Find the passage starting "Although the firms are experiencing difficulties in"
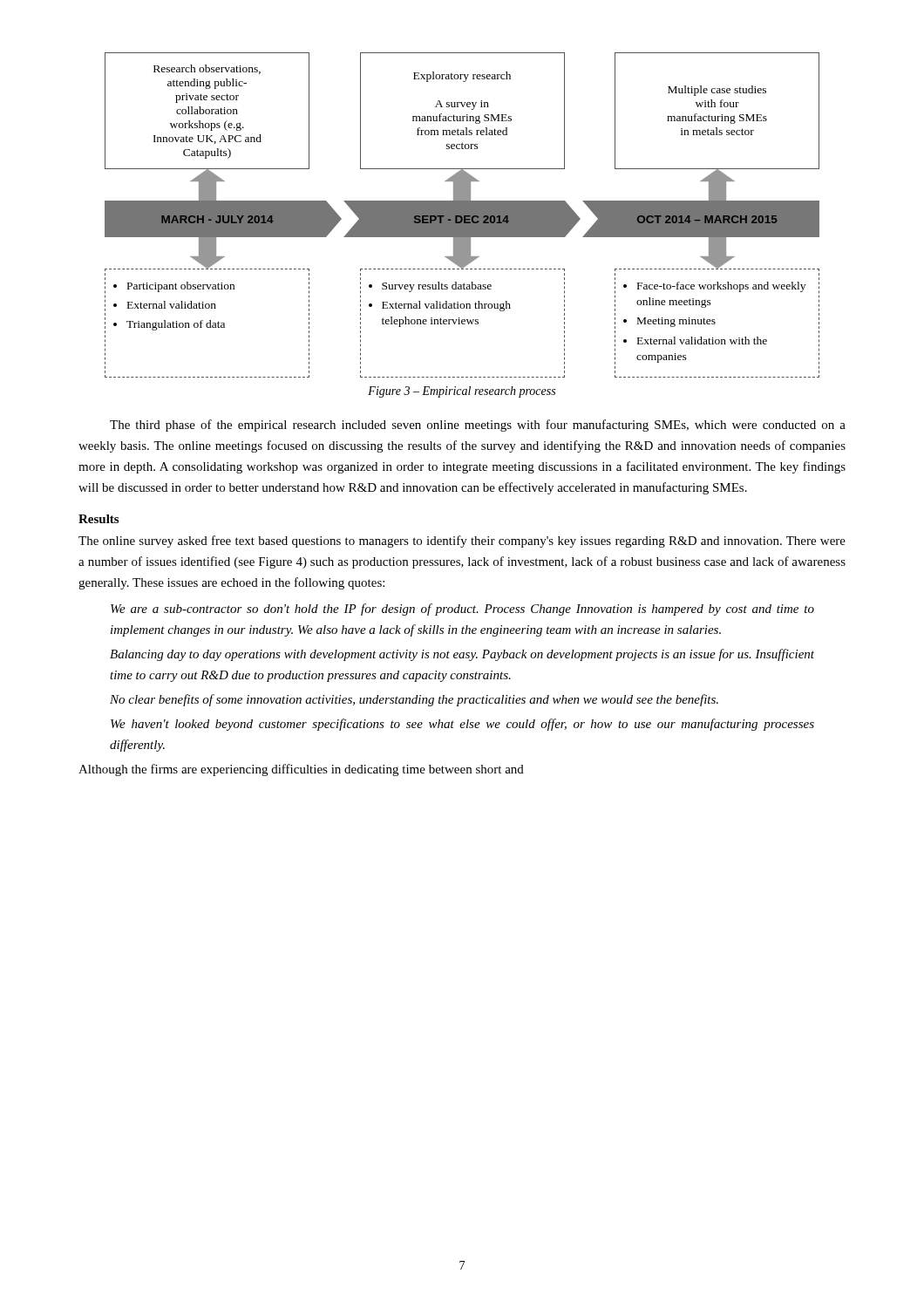Viewport: 924px width, 1308px height. tap(301, 769)
